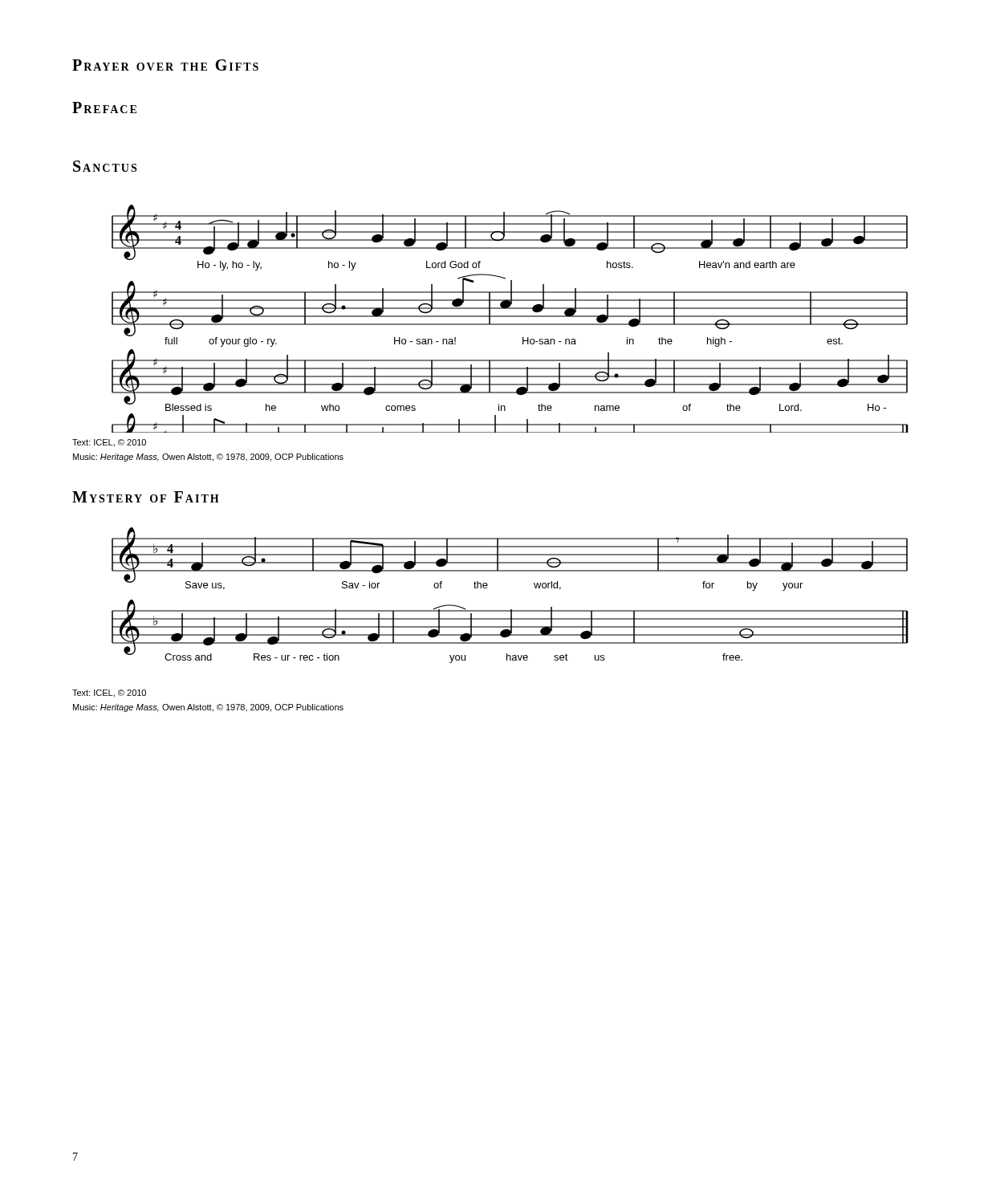Click on the passage starting "Prayer over the Gifts"
Image resolution: width=992 pixels, height=1204 pixels.
(166, 65)
